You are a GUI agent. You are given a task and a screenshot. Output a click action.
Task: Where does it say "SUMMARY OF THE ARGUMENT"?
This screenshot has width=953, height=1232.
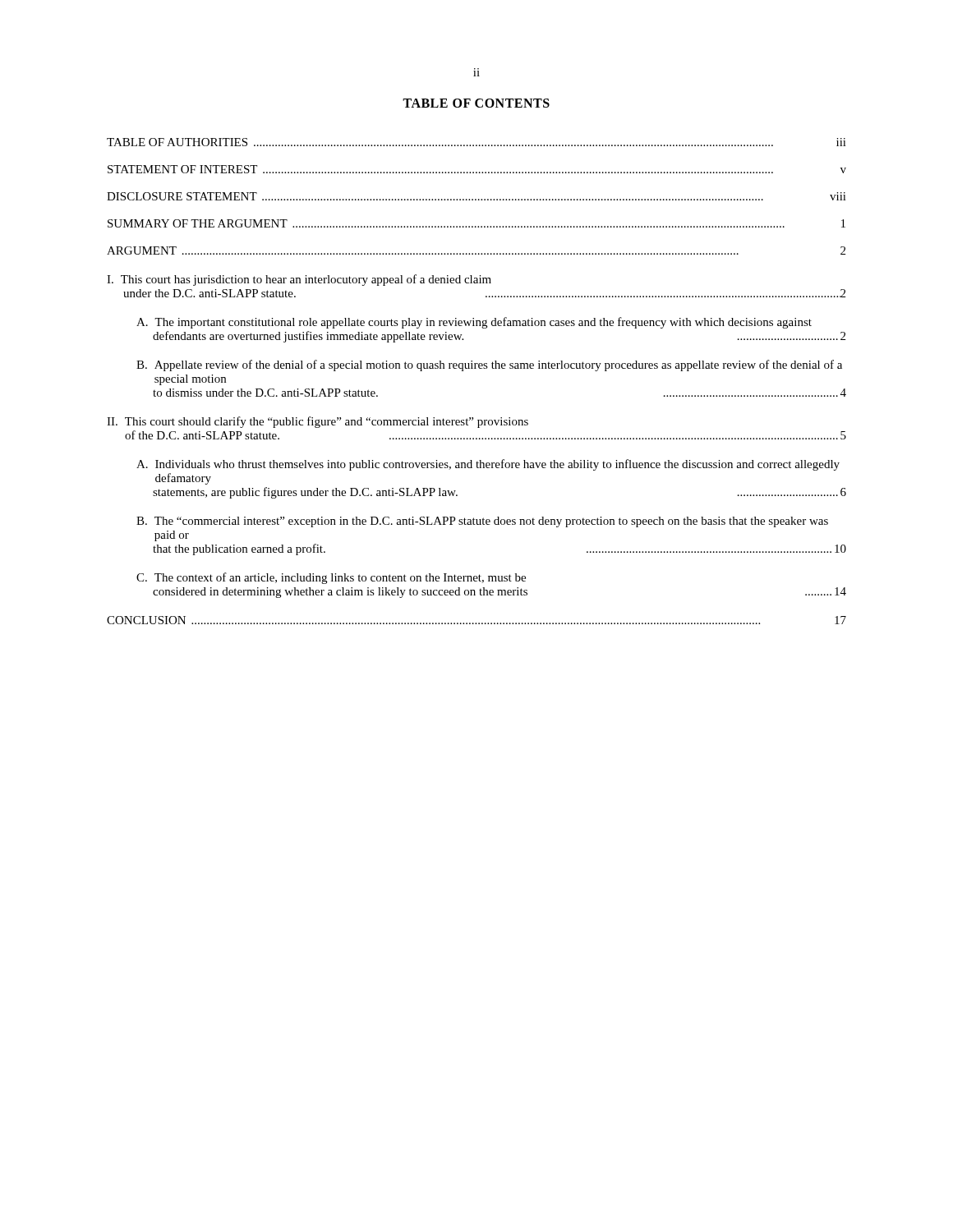pos(476,224)
